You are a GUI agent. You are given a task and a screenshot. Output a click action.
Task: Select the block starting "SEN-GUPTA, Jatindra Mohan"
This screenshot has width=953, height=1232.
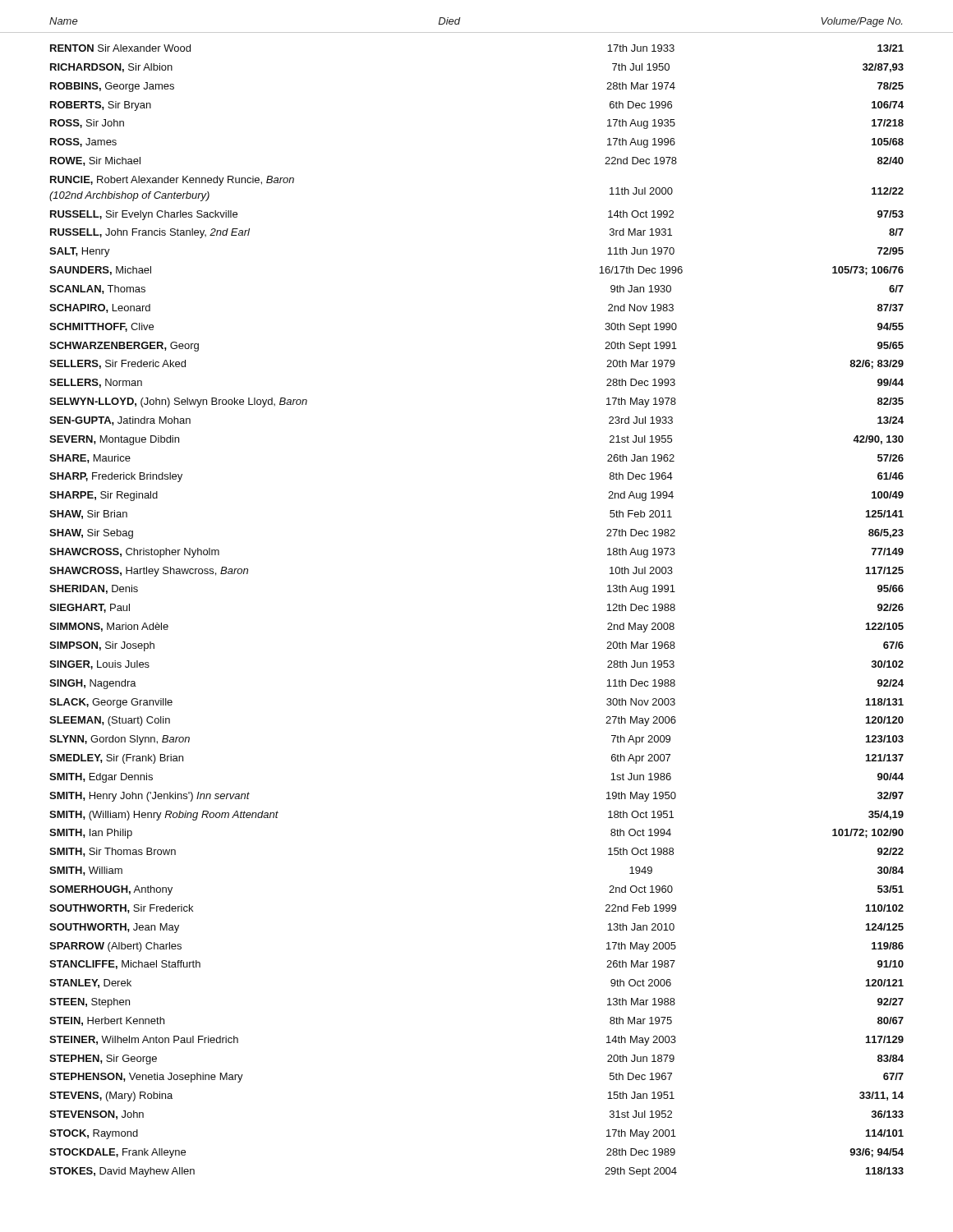point(121,421)
